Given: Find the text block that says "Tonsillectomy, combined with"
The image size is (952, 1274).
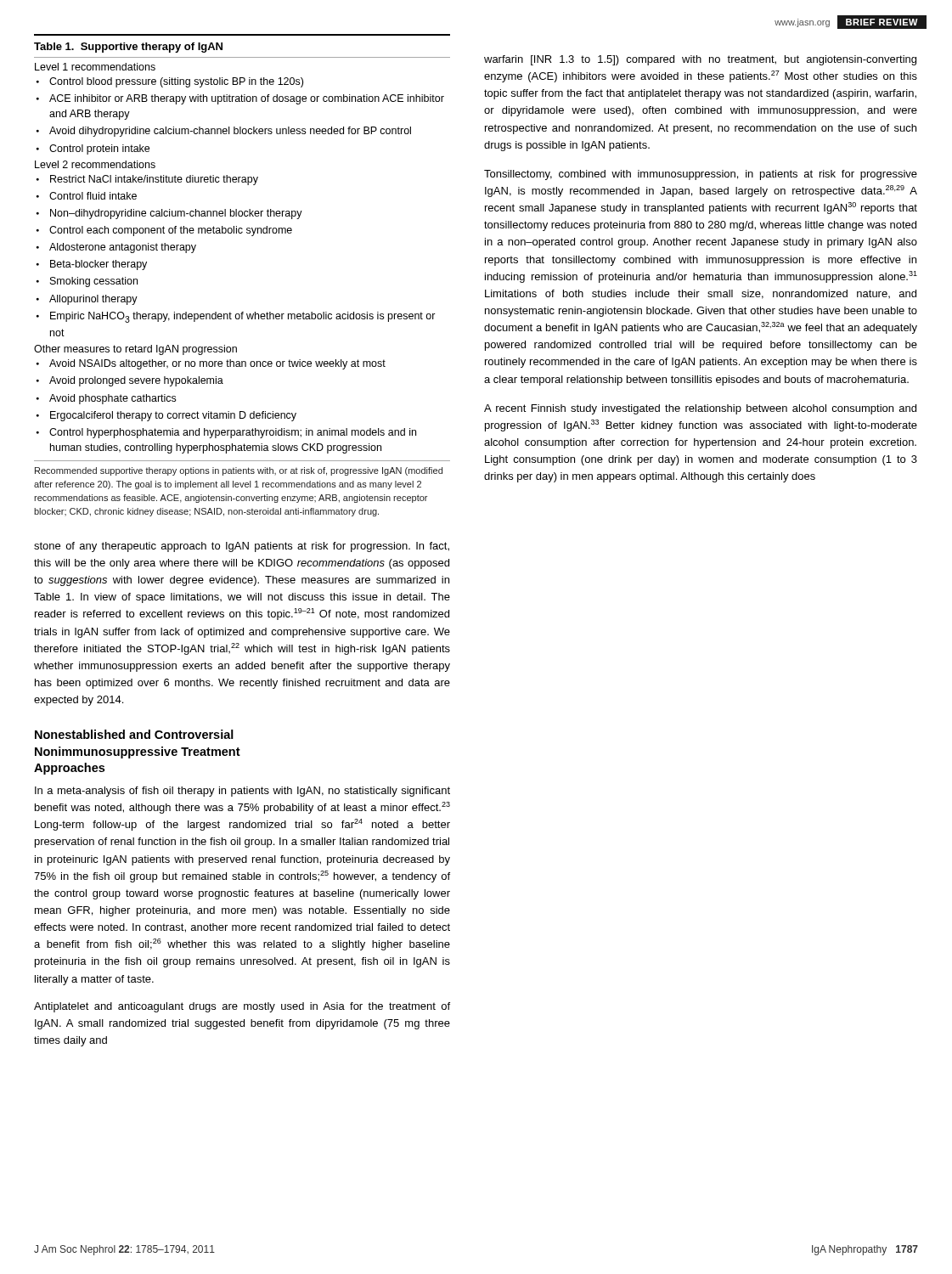Looking at the screenshot, I should 701,276.
